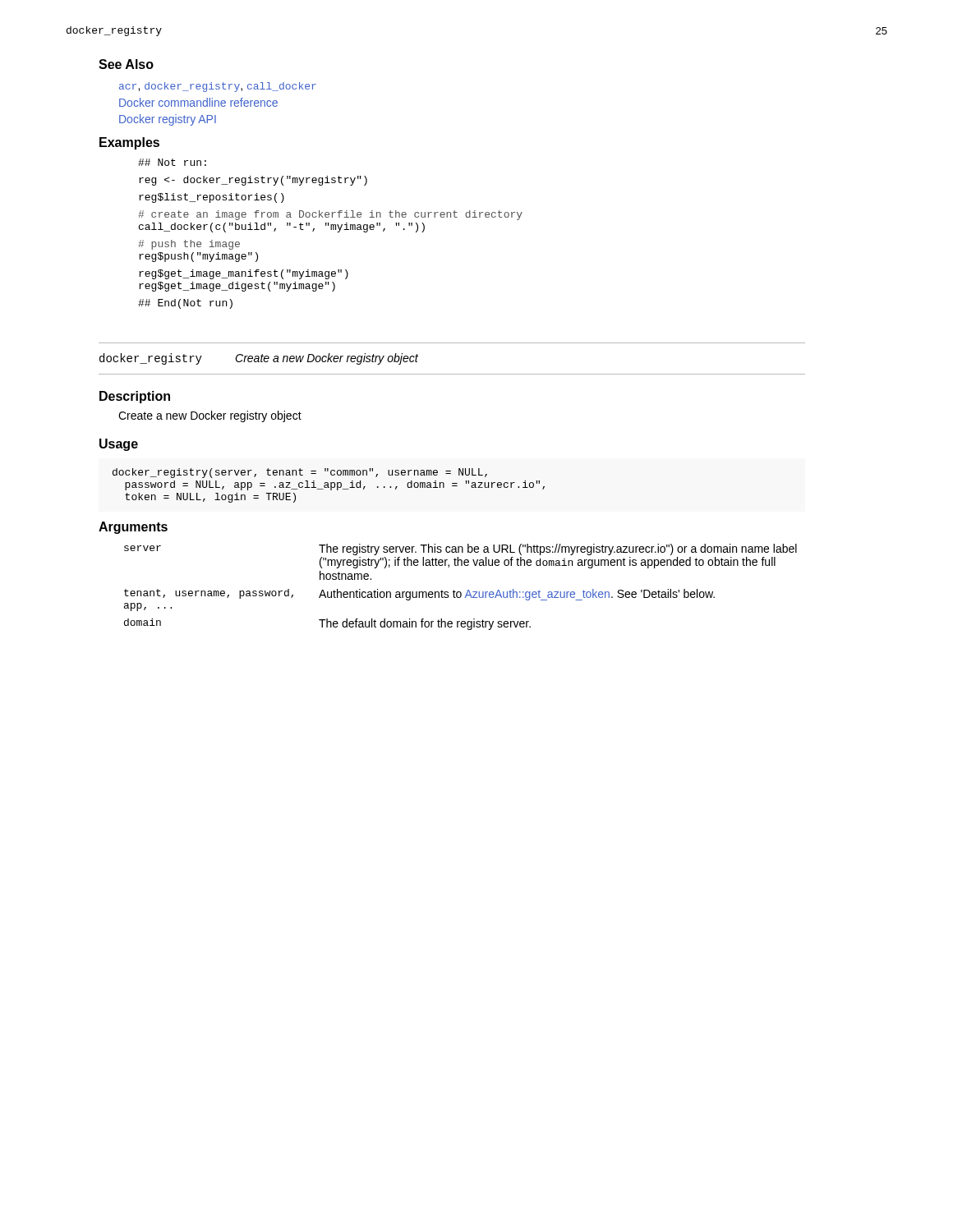Find the text containing "Docker commandline reference"
This screenshot has width=953, height=1232.
click(198, 103)
